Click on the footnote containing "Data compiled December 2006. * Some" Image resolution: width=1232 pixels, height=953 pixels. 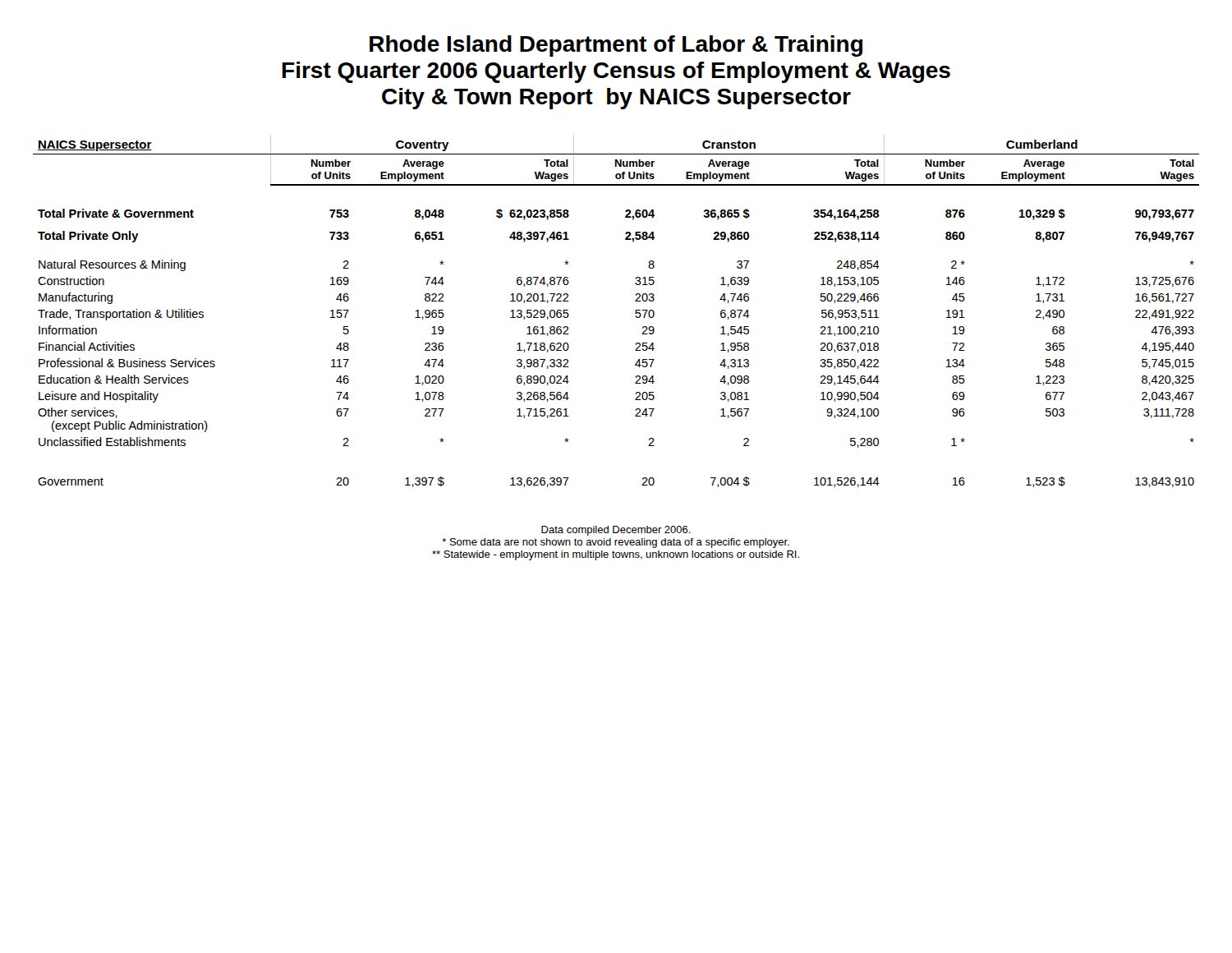click(x=616, y=542)
